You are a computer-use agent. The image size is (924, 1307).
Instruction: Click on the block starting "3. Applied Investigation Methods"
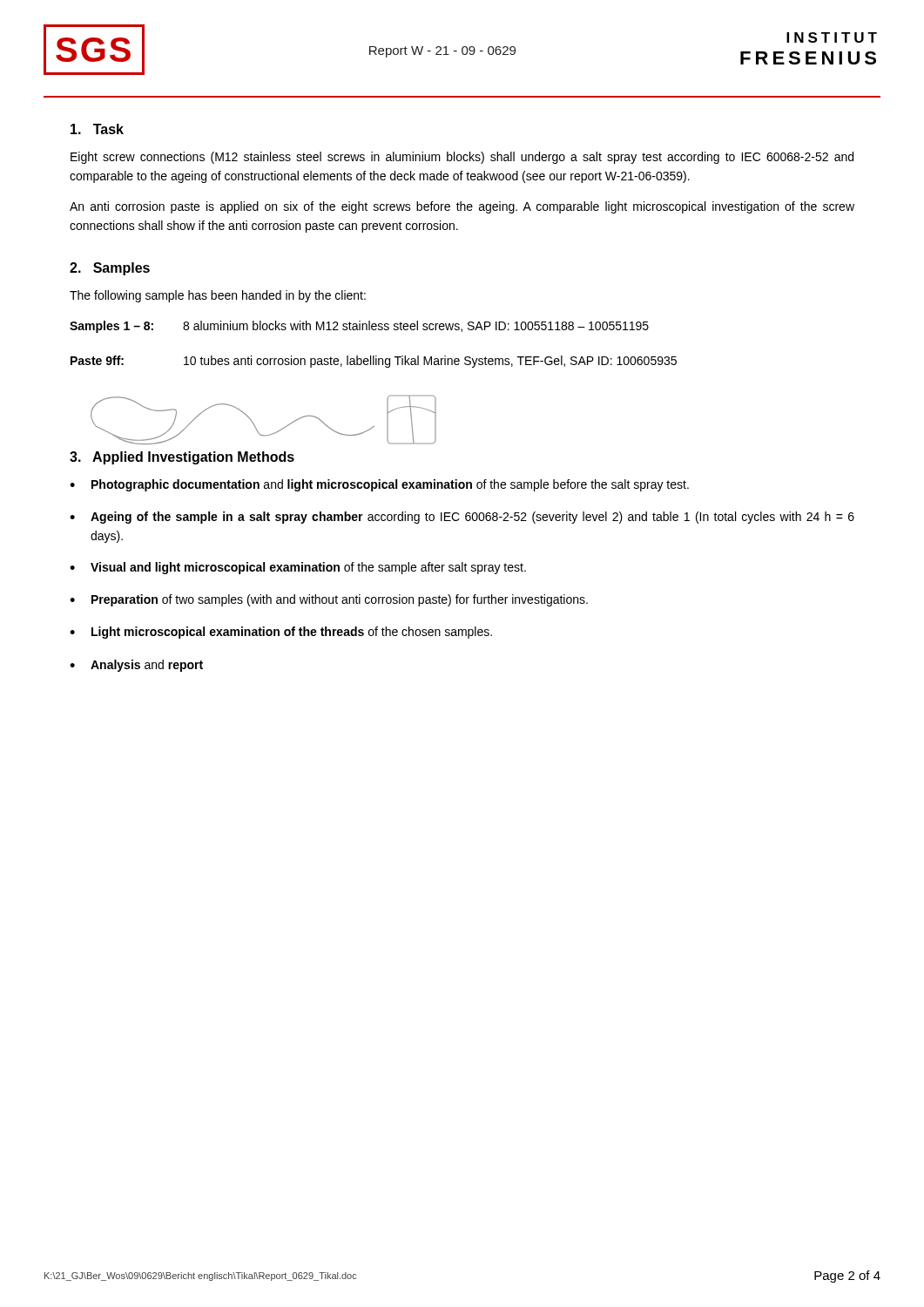click(x=182, y=457)
